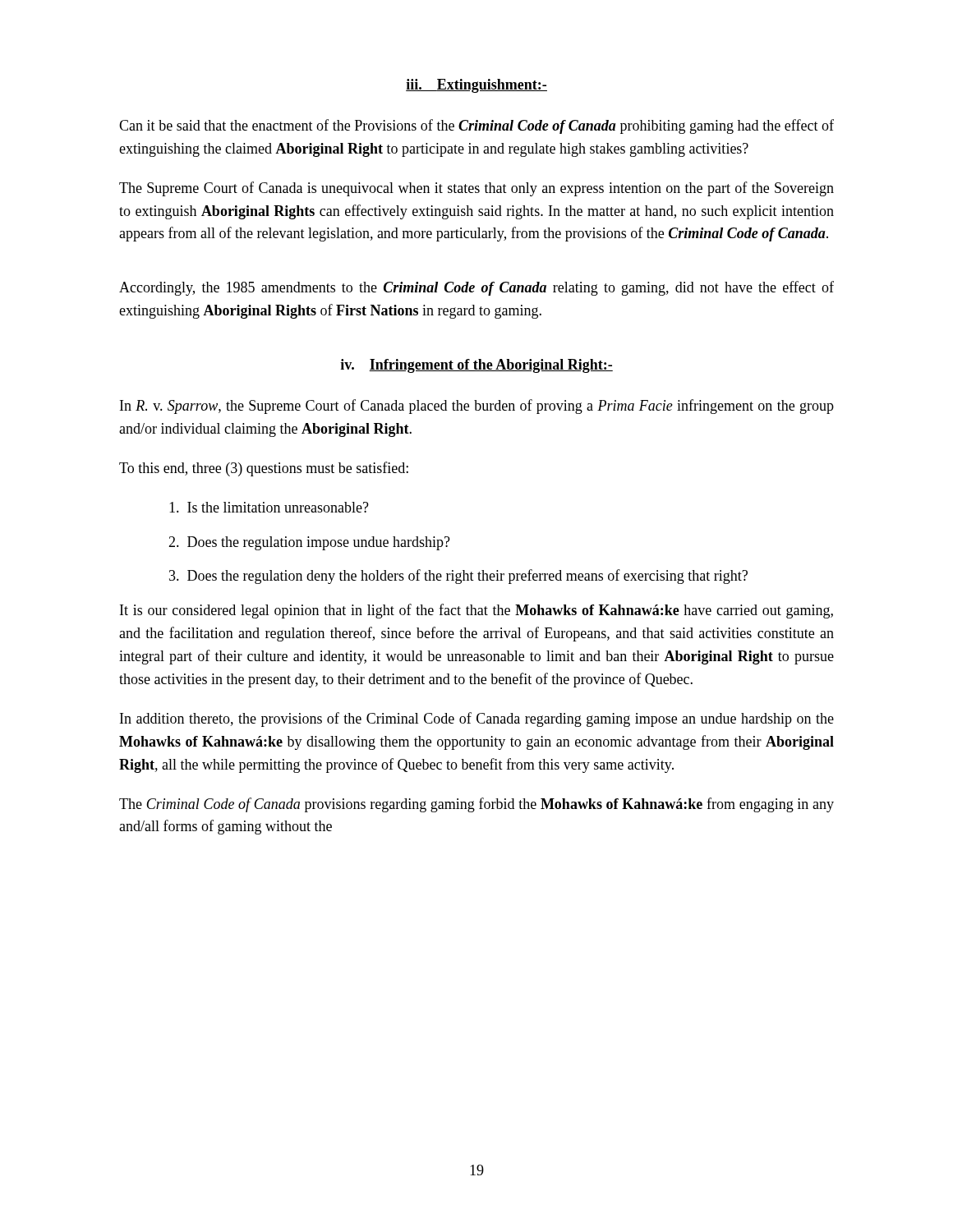
Task: Locate the text "Is the limitation unreasonable?"
Action: 269,507
